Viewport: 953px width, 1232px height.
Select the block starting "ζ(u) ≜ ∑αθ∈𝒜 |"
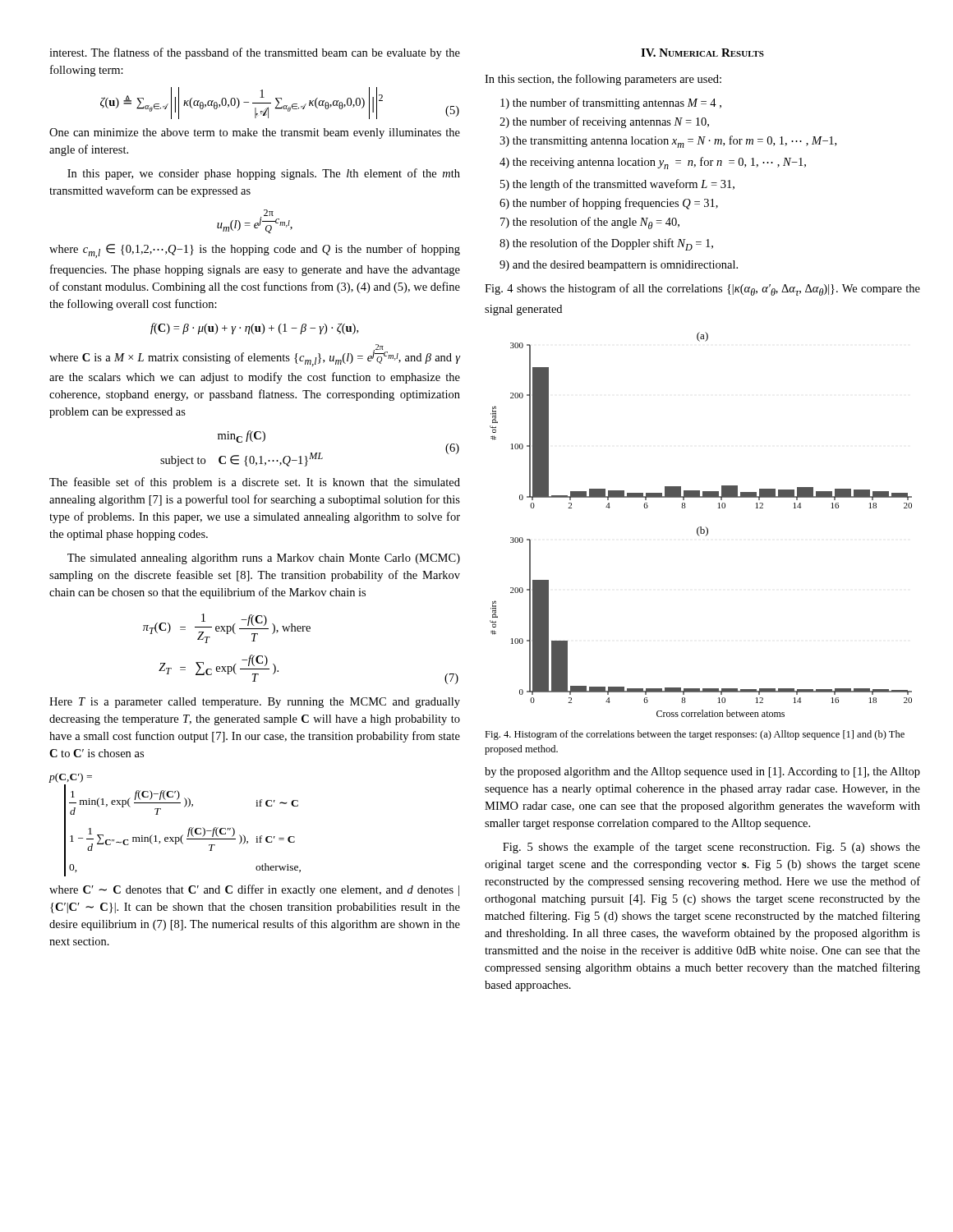255,103
